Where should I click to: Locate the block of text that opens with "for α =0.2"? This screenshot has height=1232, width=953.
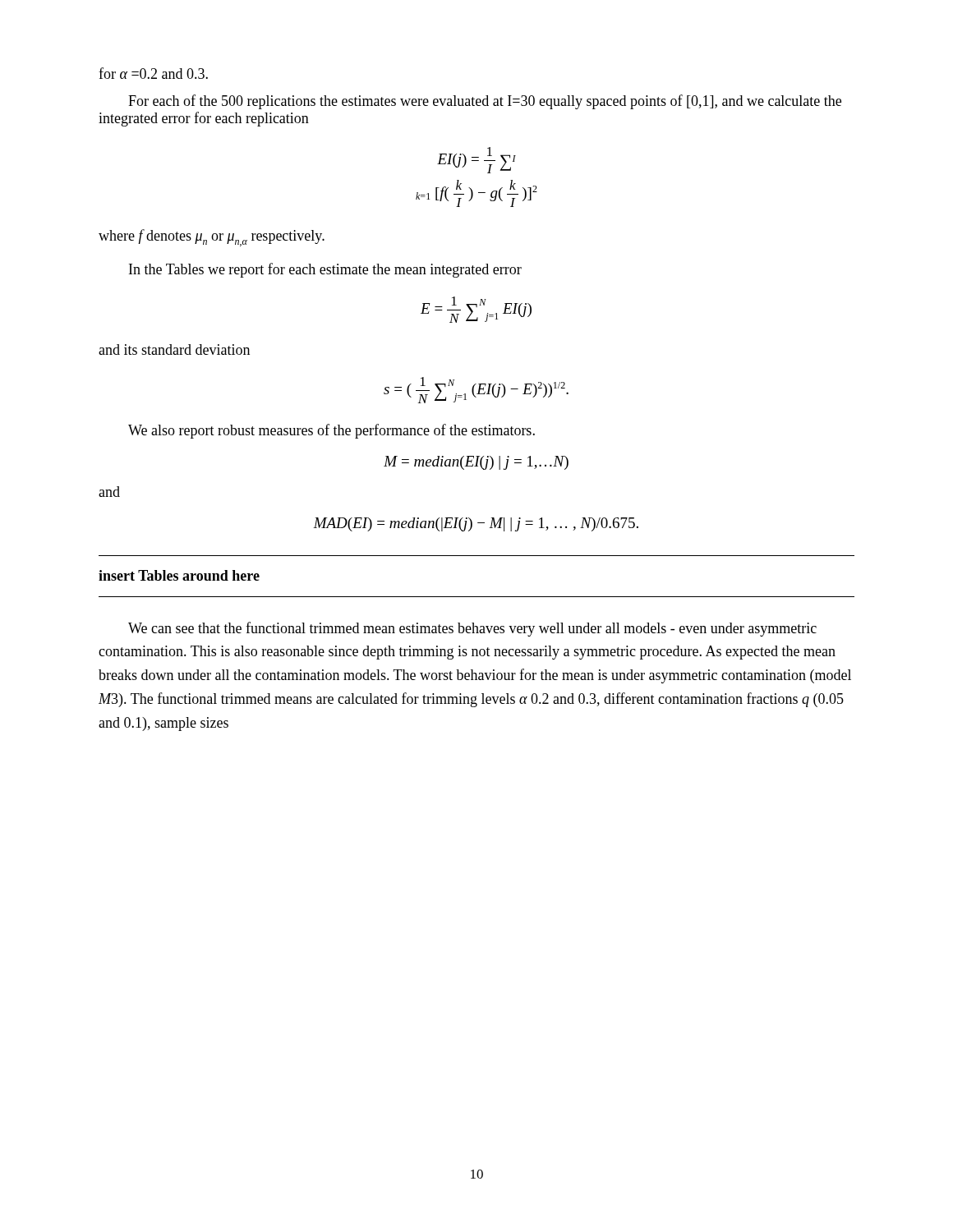[154, 74]
